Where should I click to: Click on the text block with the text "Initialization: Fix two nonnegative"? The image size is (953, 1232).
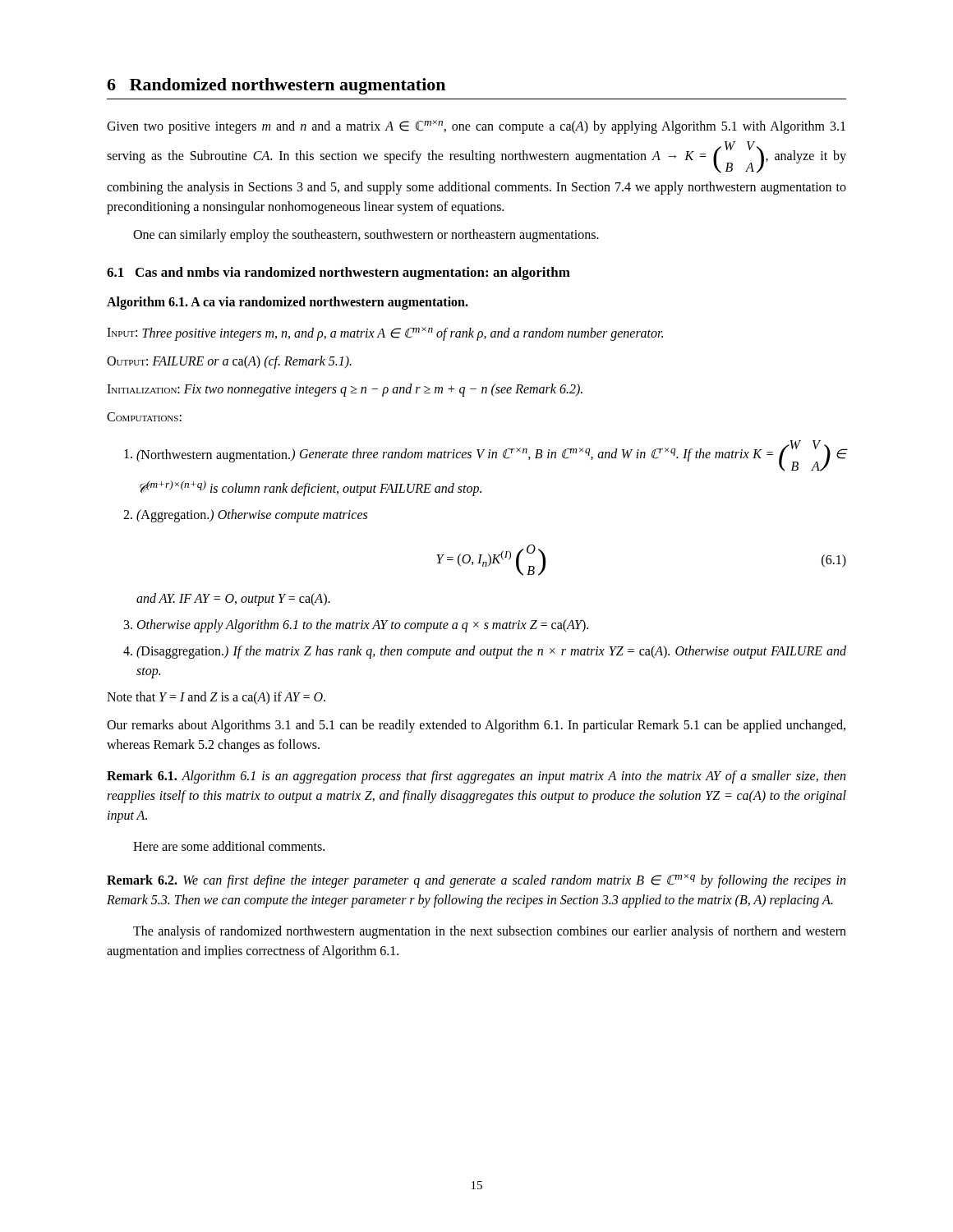(x=476, y=389)
